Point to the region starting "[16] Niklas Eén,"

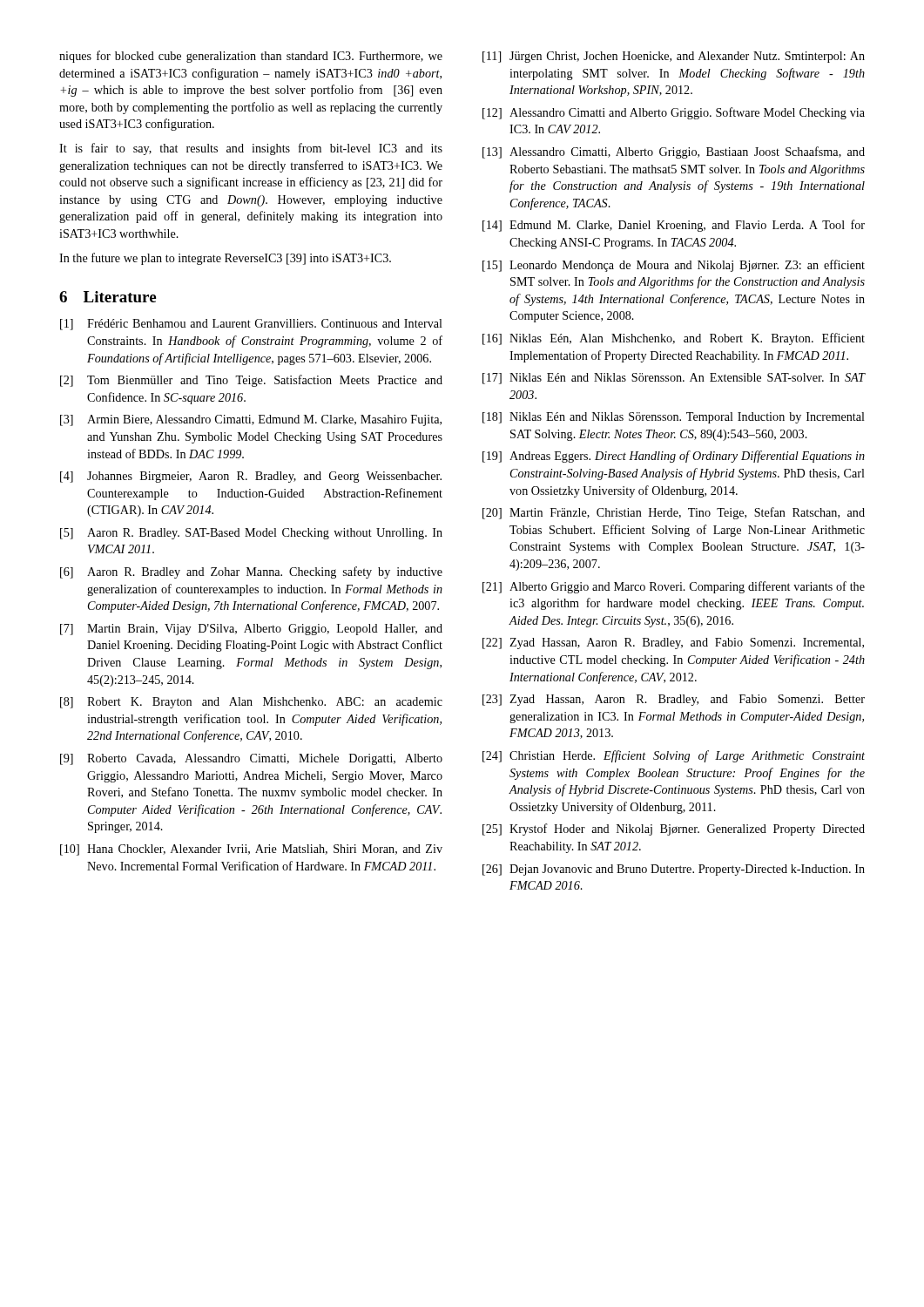673,347
